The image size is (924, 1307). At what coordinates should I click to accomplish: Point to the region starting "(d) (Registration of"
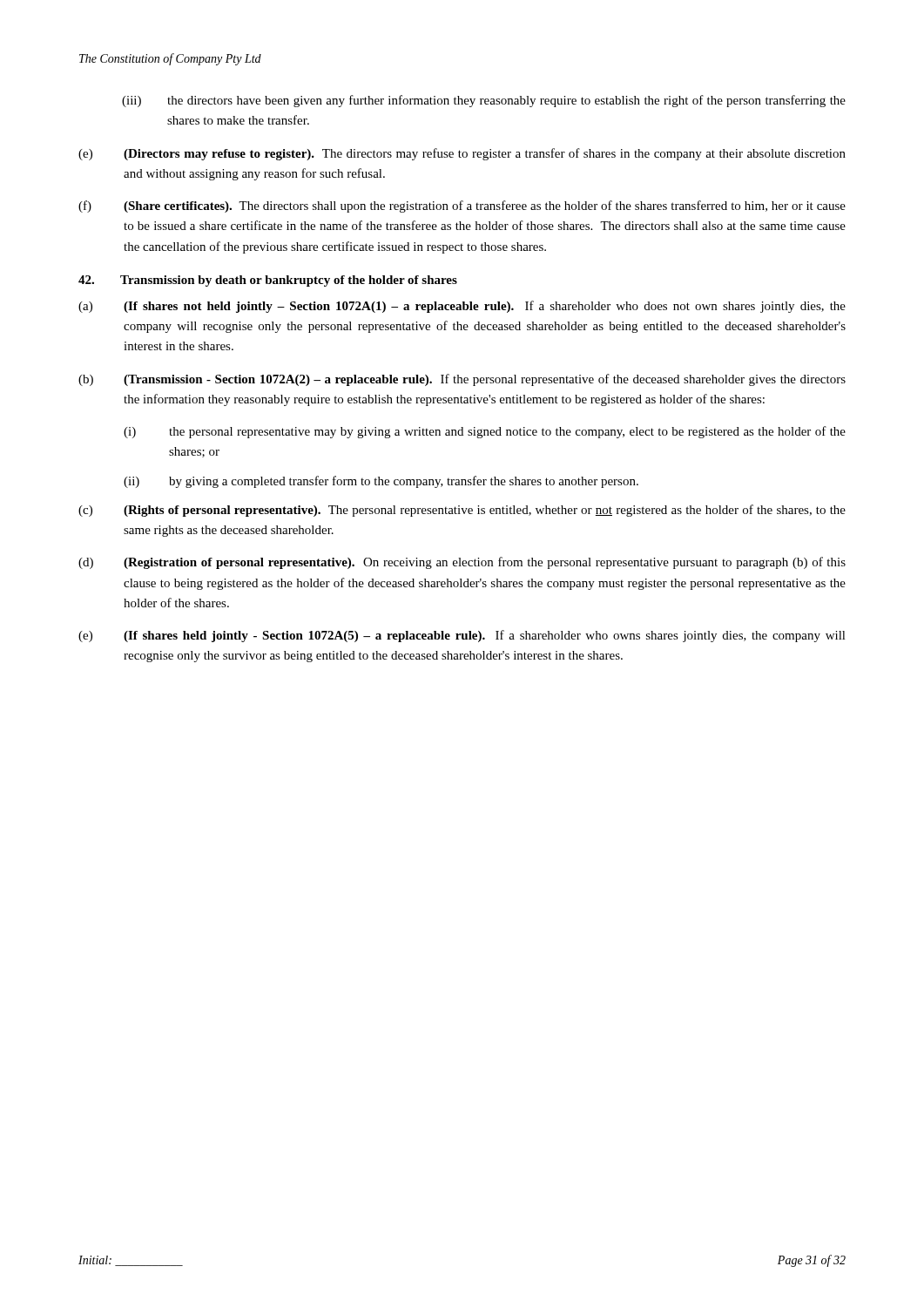click(x=462, y=583)
